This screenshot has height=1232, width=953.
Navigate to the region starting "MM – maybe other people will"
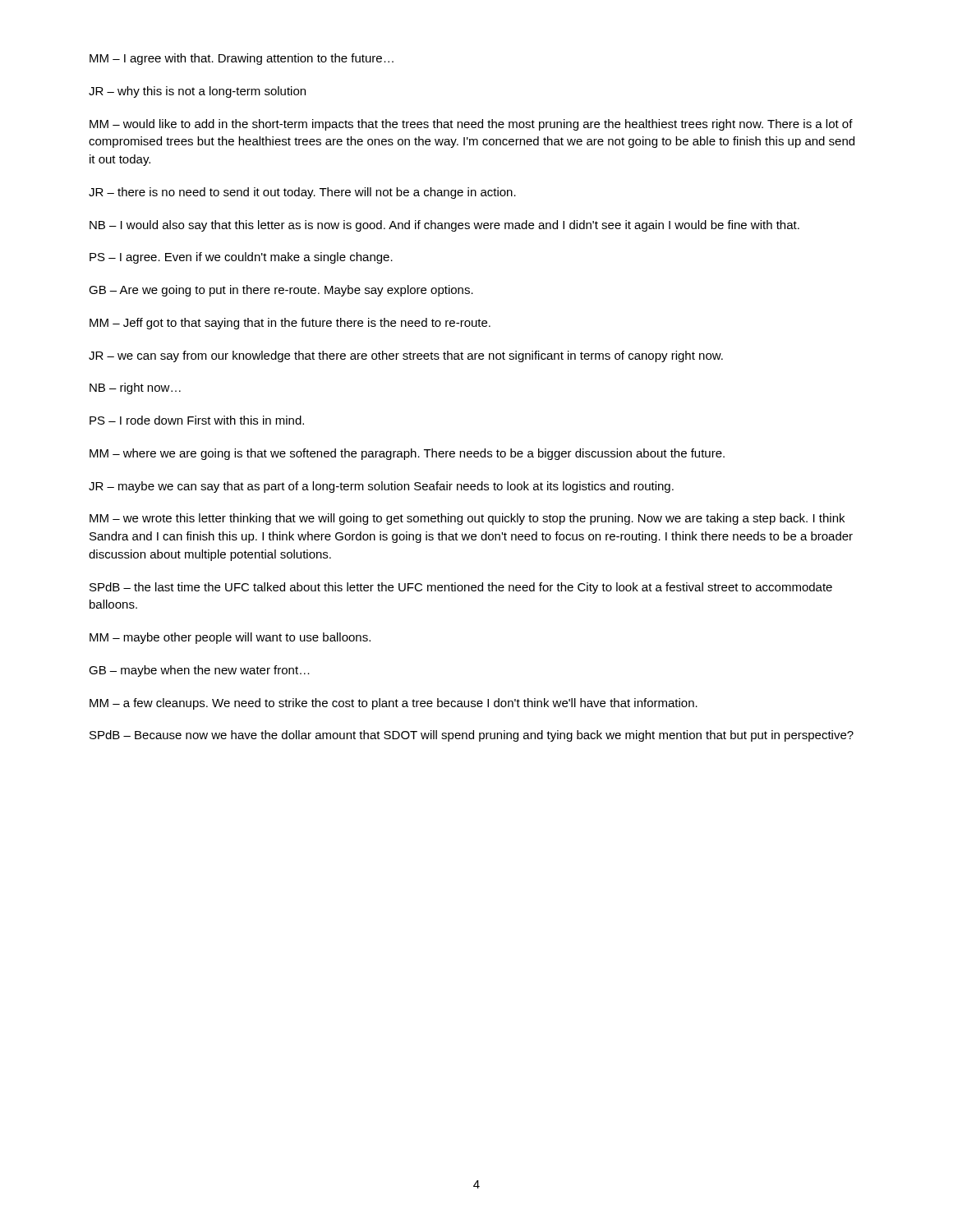230,637
